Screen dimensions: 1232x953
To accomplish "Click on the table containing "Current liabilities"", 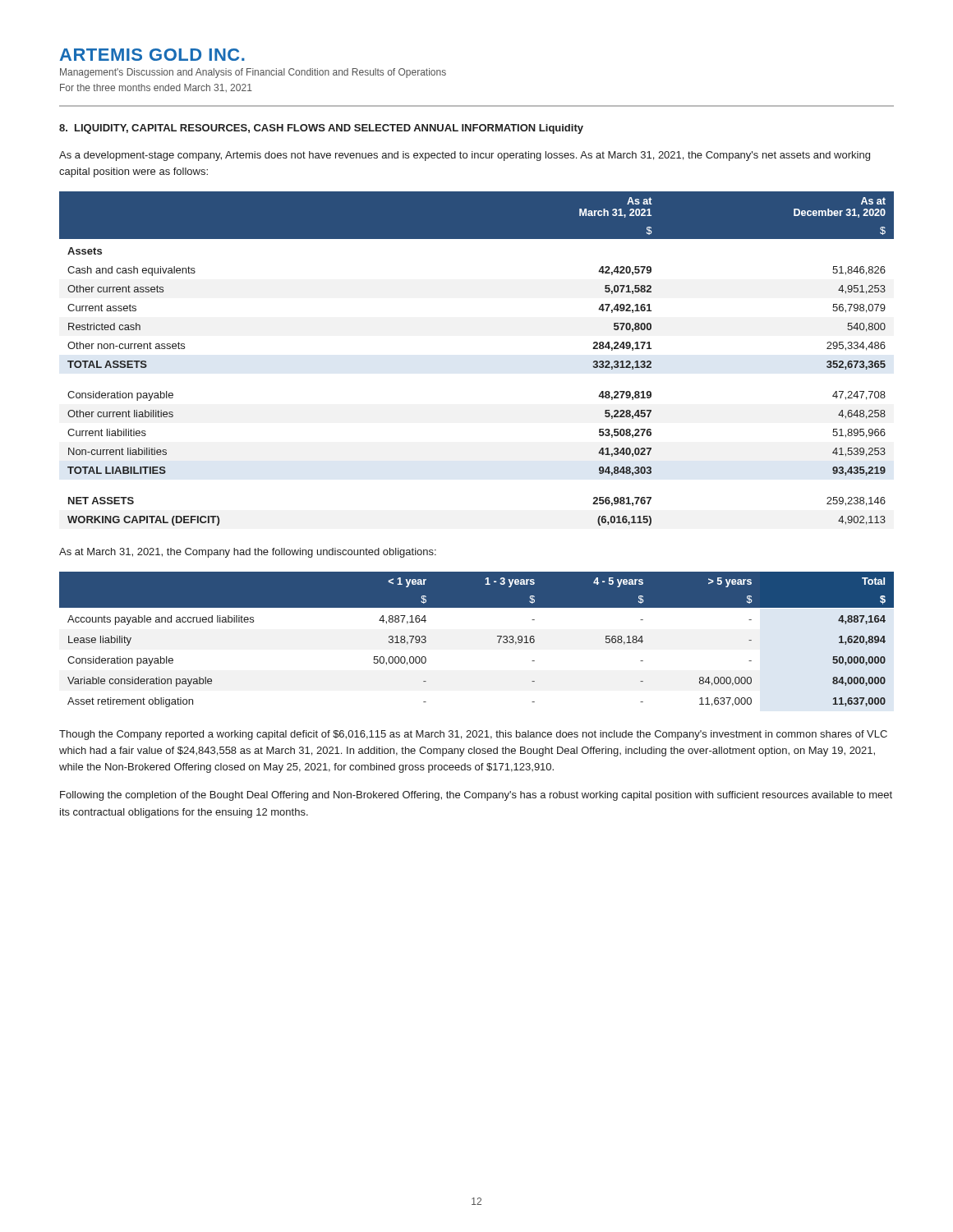I will click(476, 360).
